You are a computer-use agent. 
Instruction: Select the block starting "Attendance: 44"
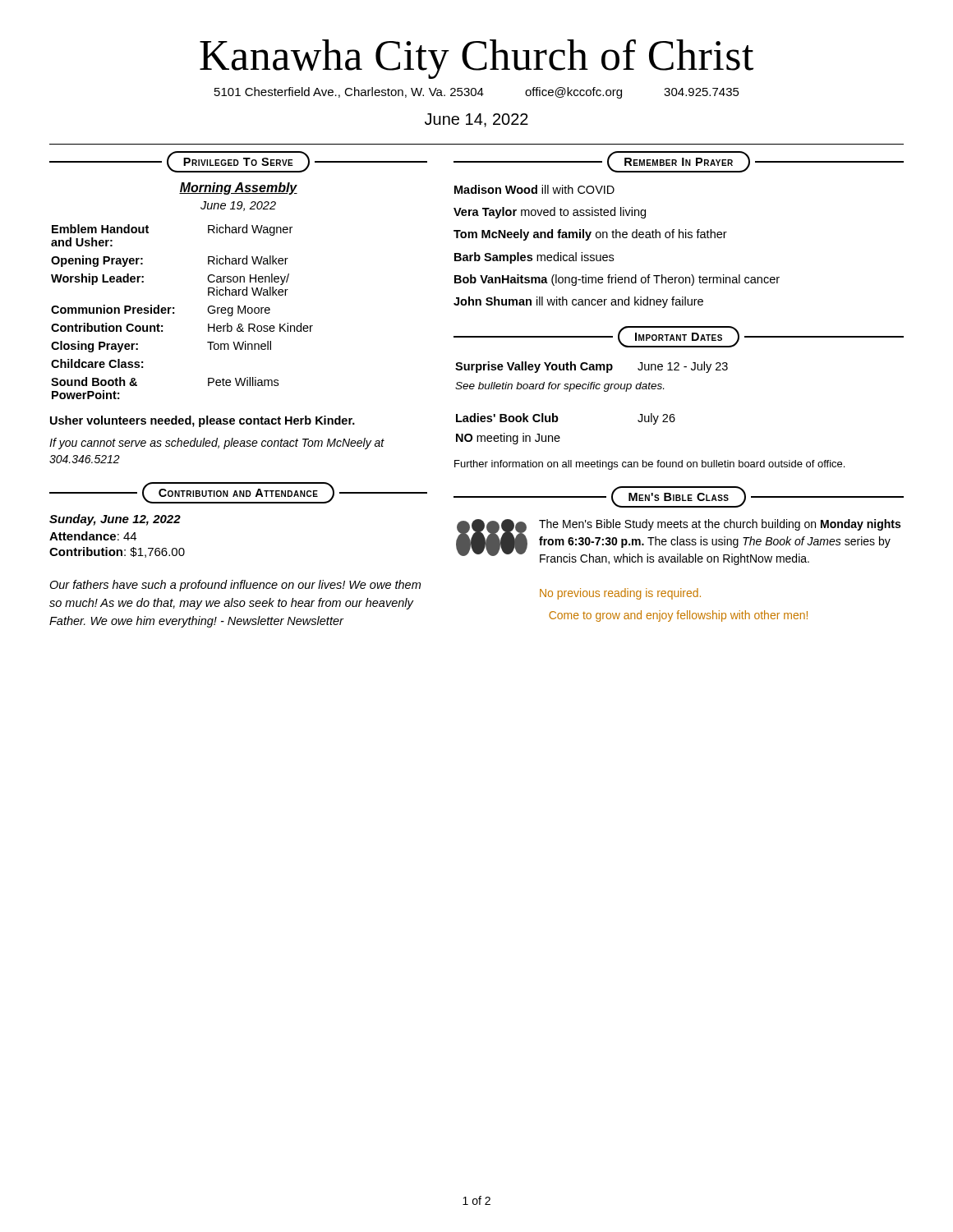pyautogui.click(x=93, y=536)
